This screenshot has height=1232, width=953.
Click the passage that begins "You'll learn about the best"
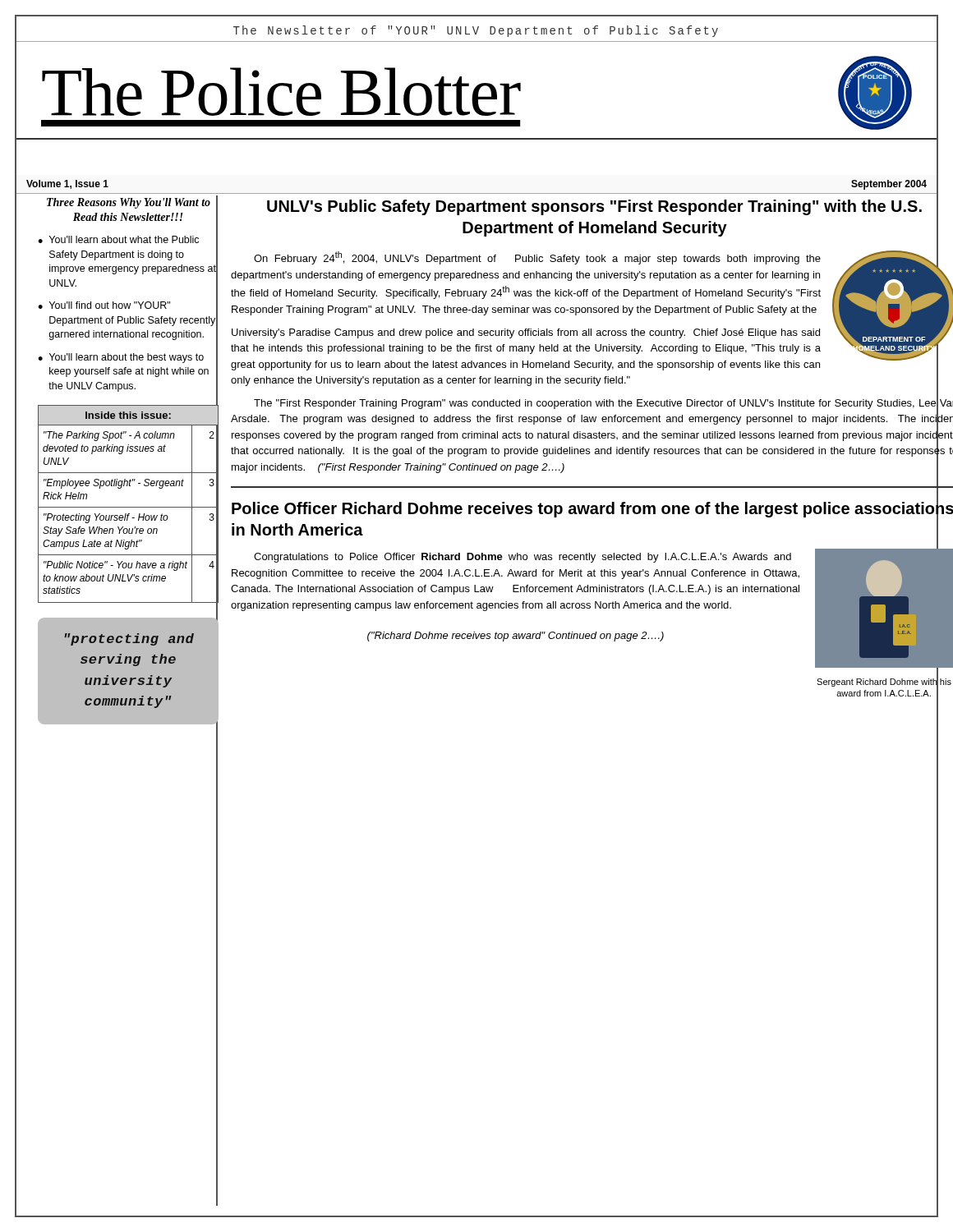point(129,372)
